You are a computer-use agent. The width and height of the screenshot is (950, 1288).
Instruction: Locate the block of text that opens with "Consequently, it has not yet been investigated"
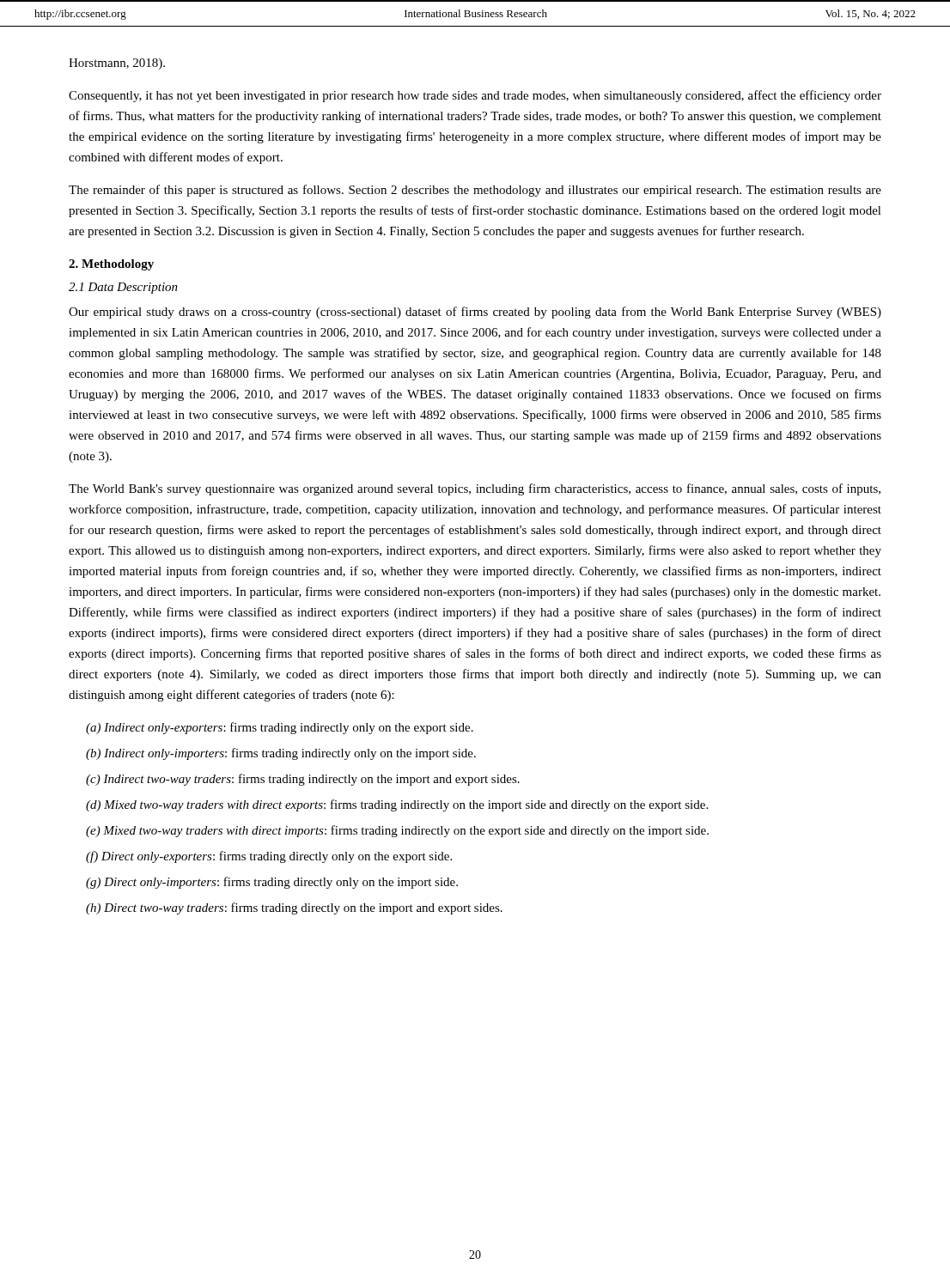click(475, 126)
